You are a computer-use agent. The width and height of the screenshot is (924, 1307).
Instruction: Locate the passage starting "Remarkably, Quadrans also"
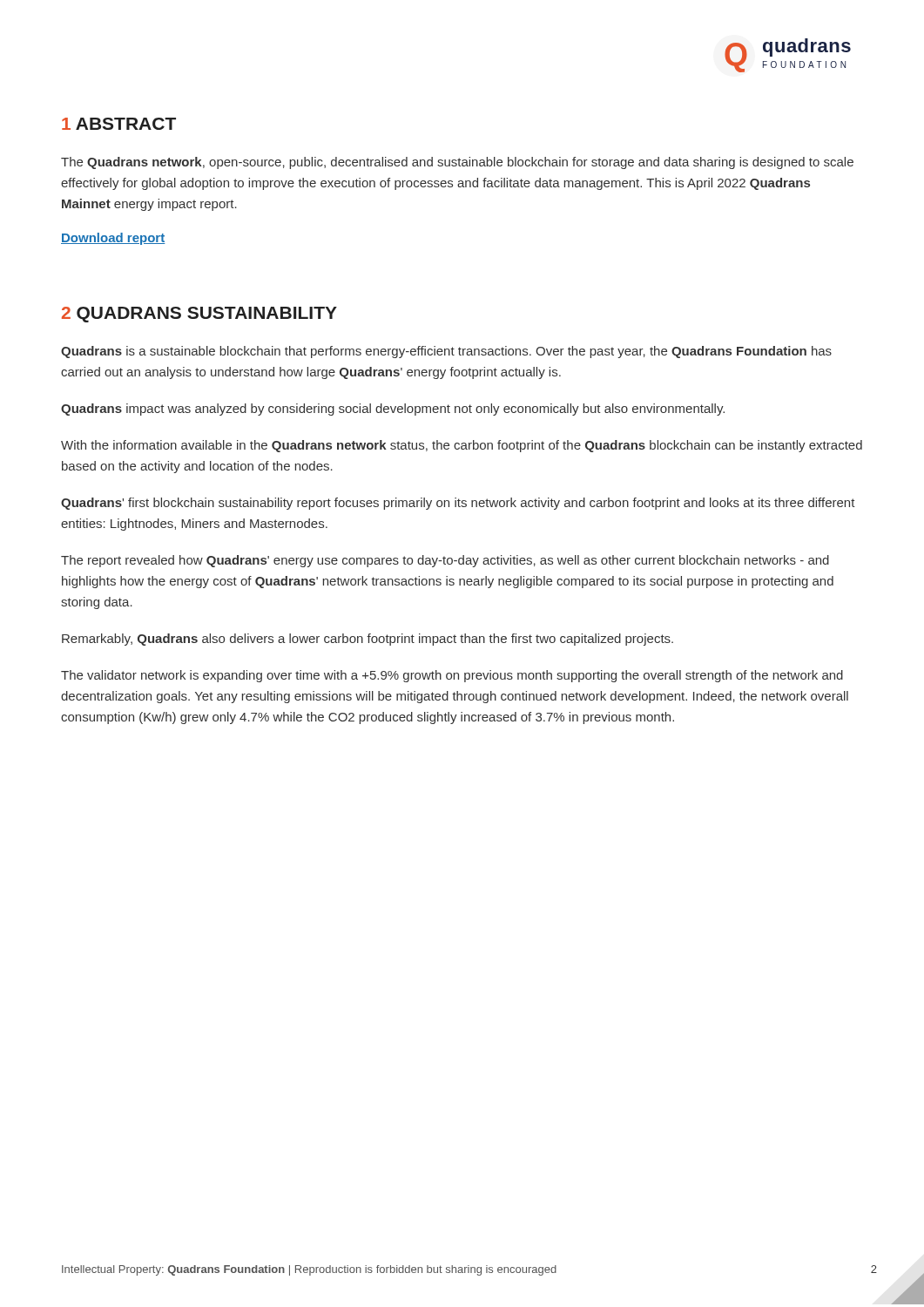[x=368, y=638]
